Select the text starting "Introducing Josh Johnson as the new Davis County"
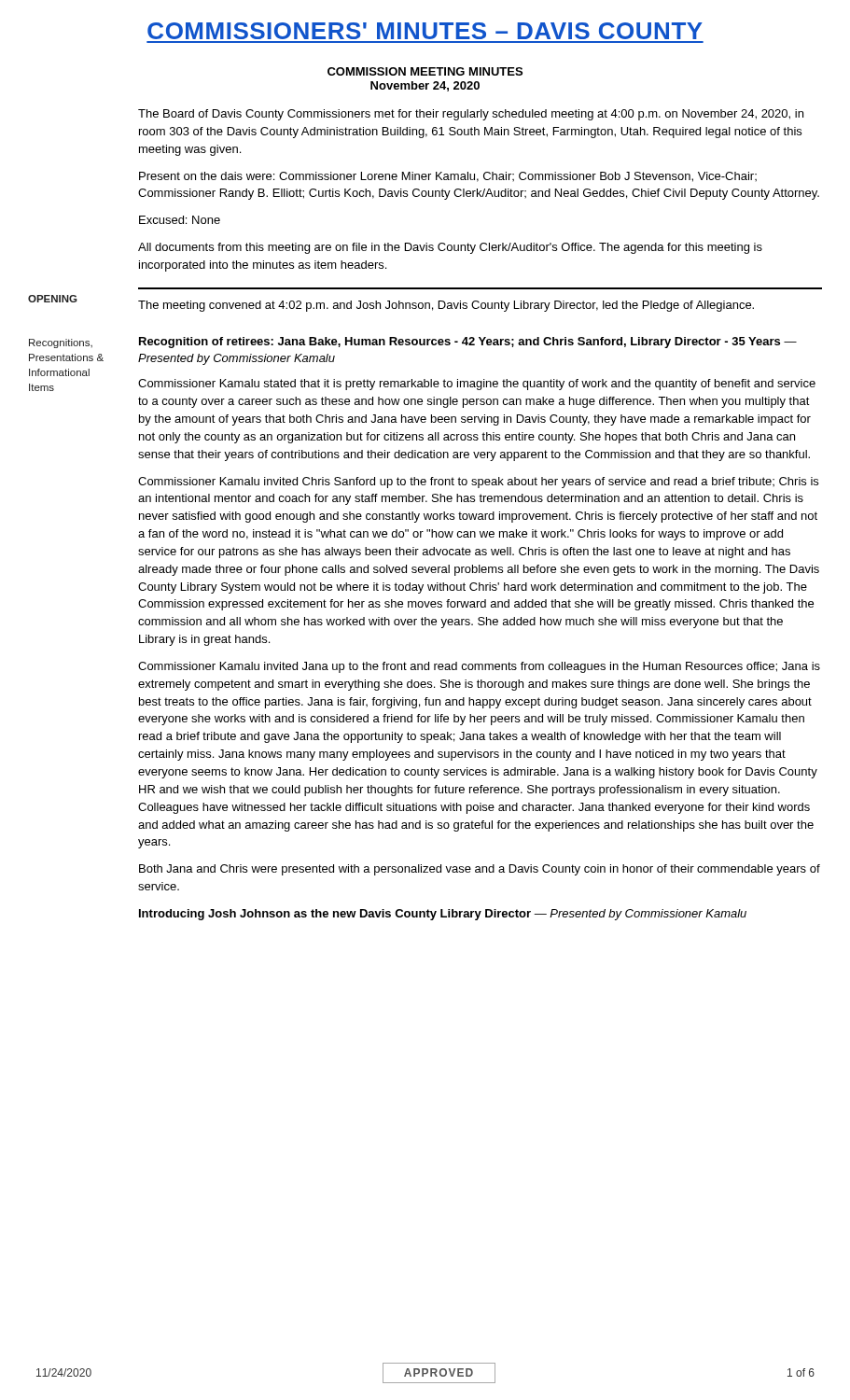850x1400 pixels. (x=442, y=913)
